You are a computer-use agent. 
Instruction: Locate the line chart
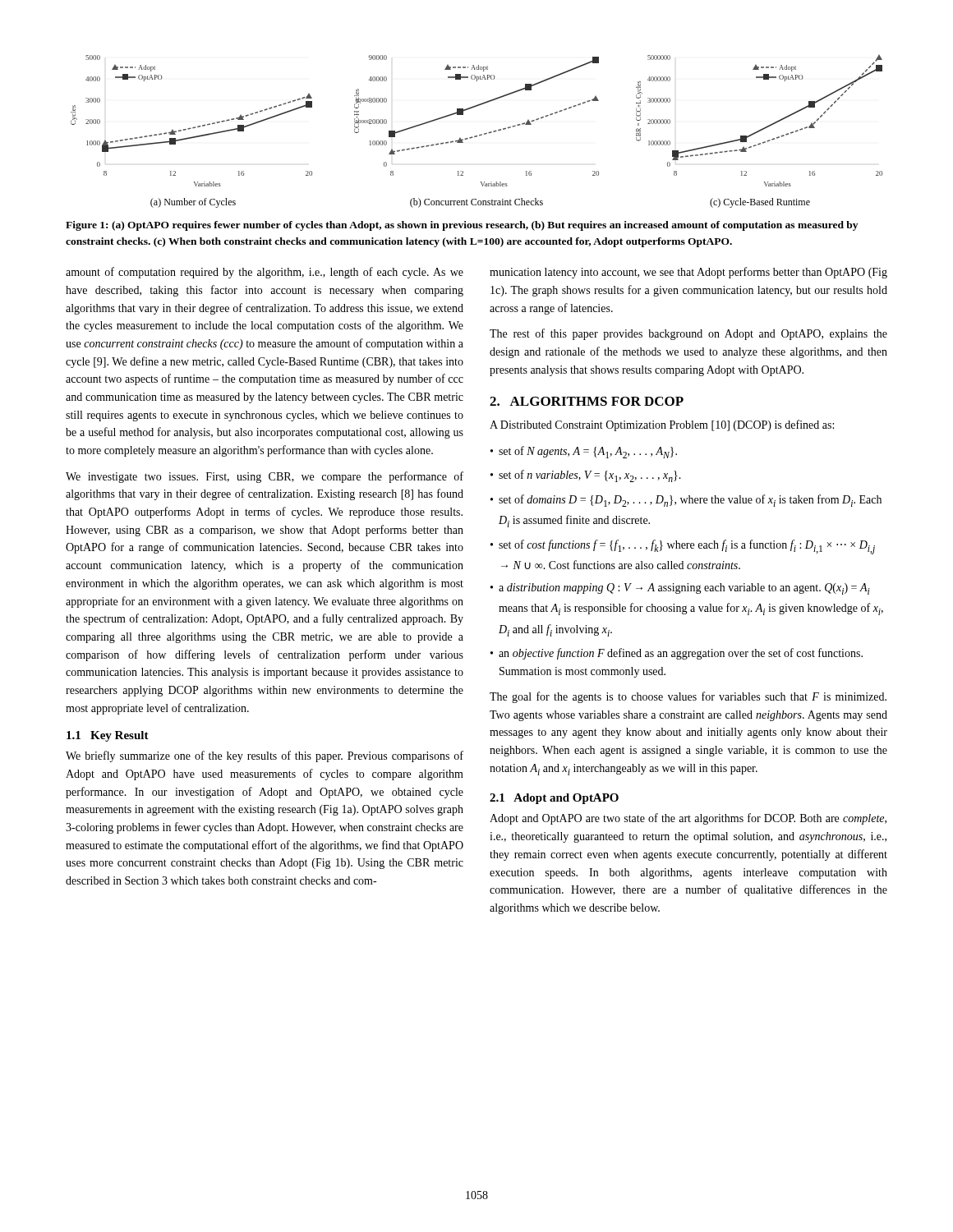pyautogui.click(x=476, y=129)
